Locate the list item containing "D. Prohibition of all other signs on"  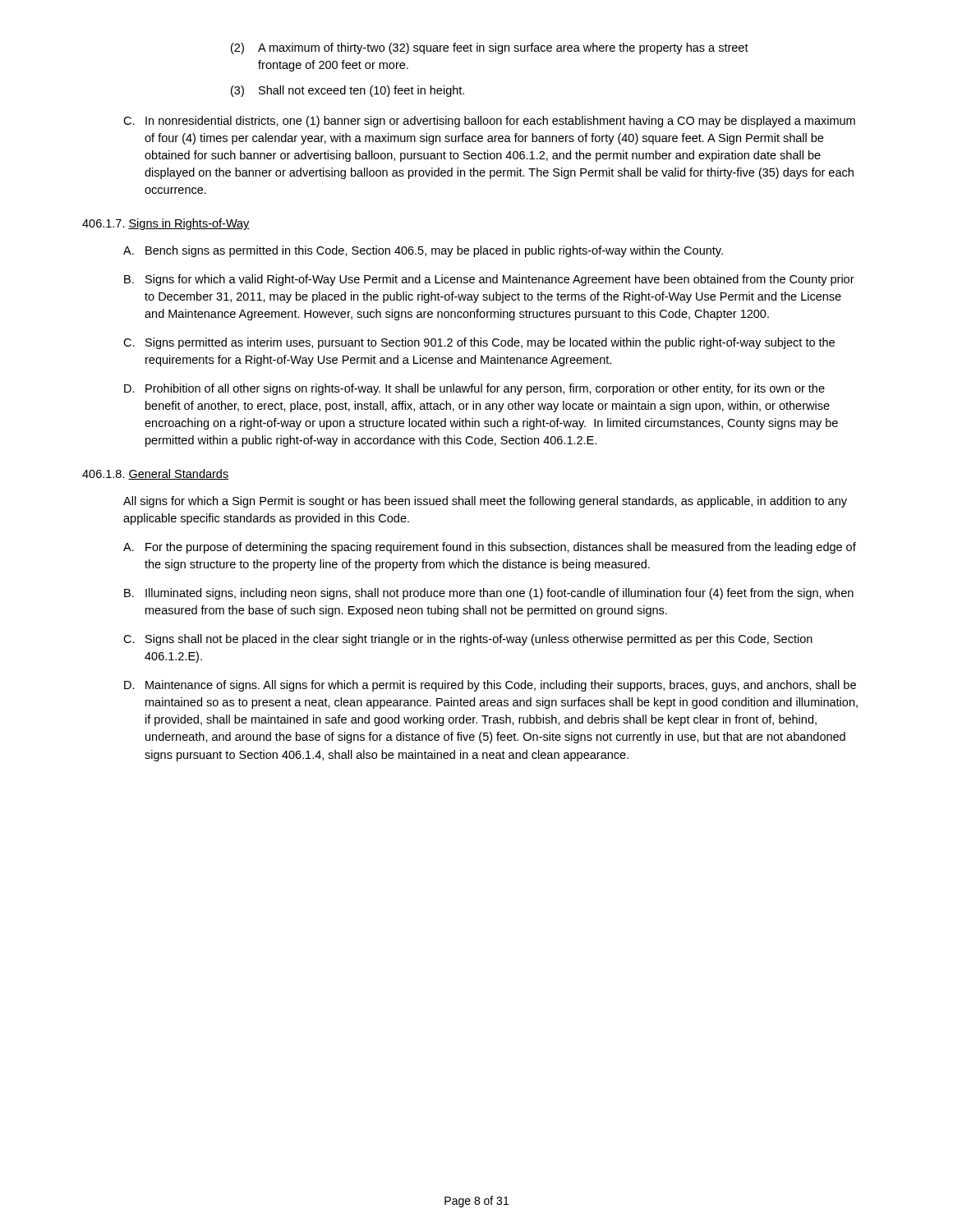[491, 415]
